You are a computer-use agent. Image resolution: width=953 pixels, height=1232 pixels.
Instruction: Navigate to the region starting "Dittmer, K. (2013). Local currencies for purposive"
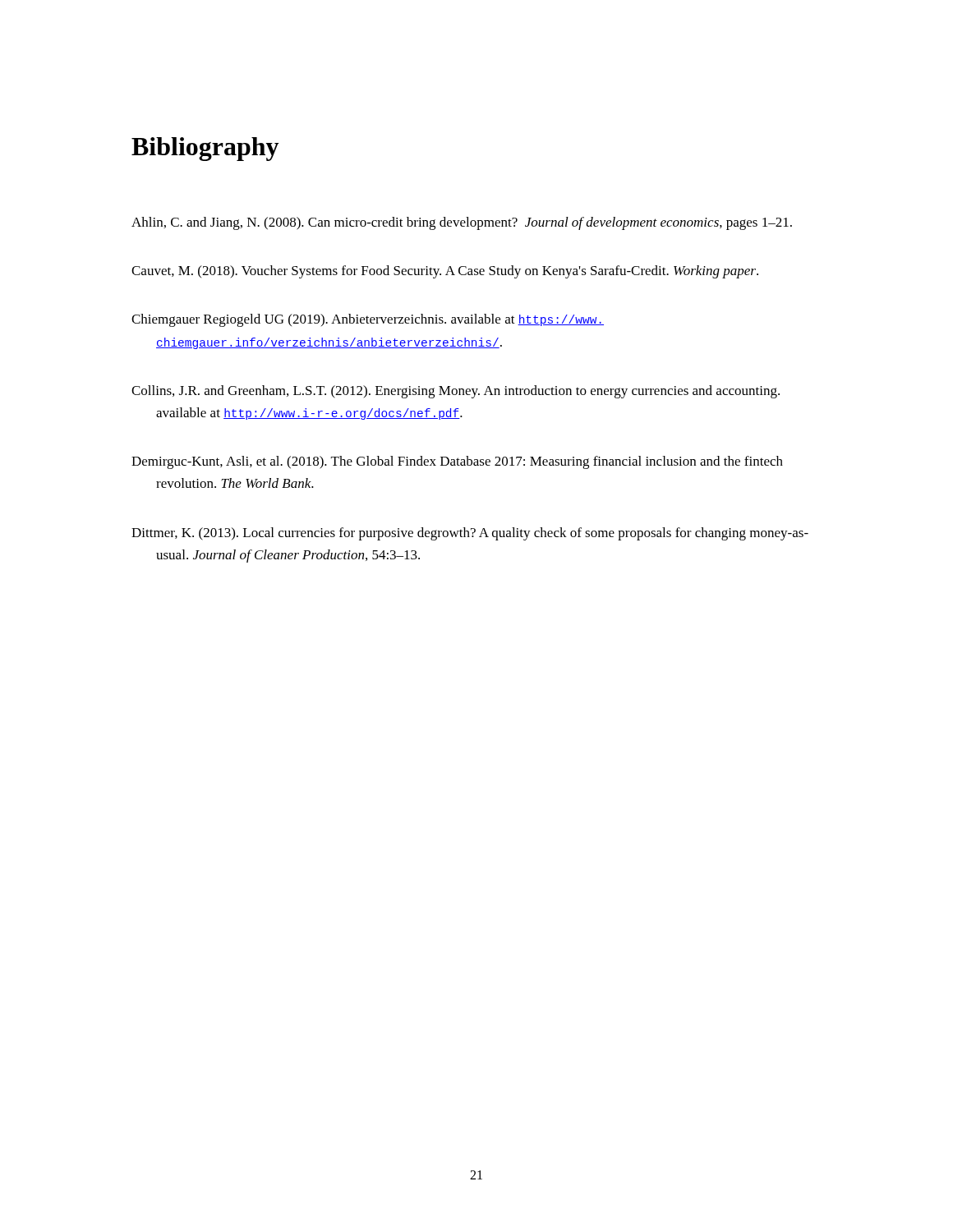point(470,543)
